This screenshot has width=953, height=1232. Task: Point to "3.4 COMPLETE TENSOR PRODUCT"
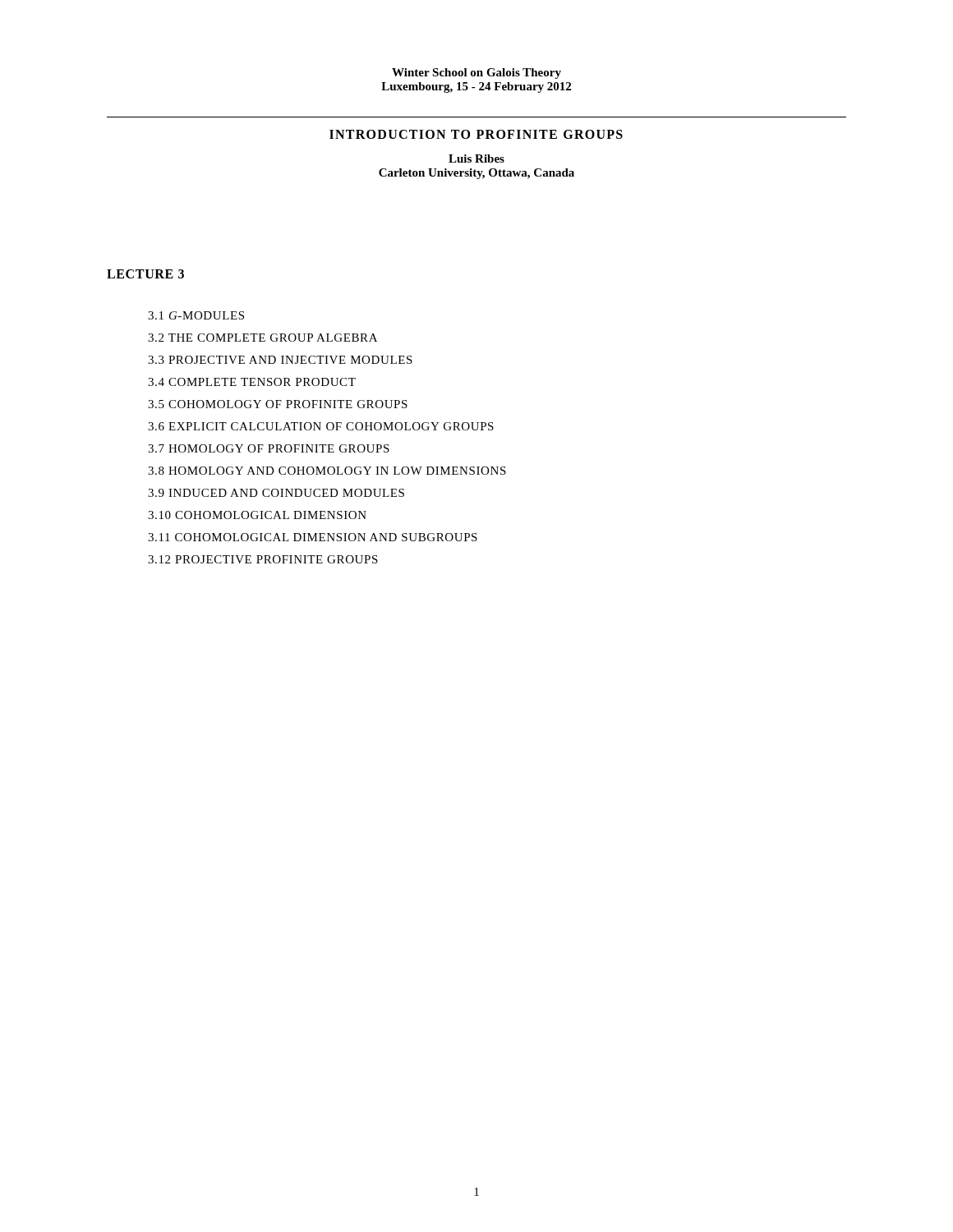[x=252, y=382]
